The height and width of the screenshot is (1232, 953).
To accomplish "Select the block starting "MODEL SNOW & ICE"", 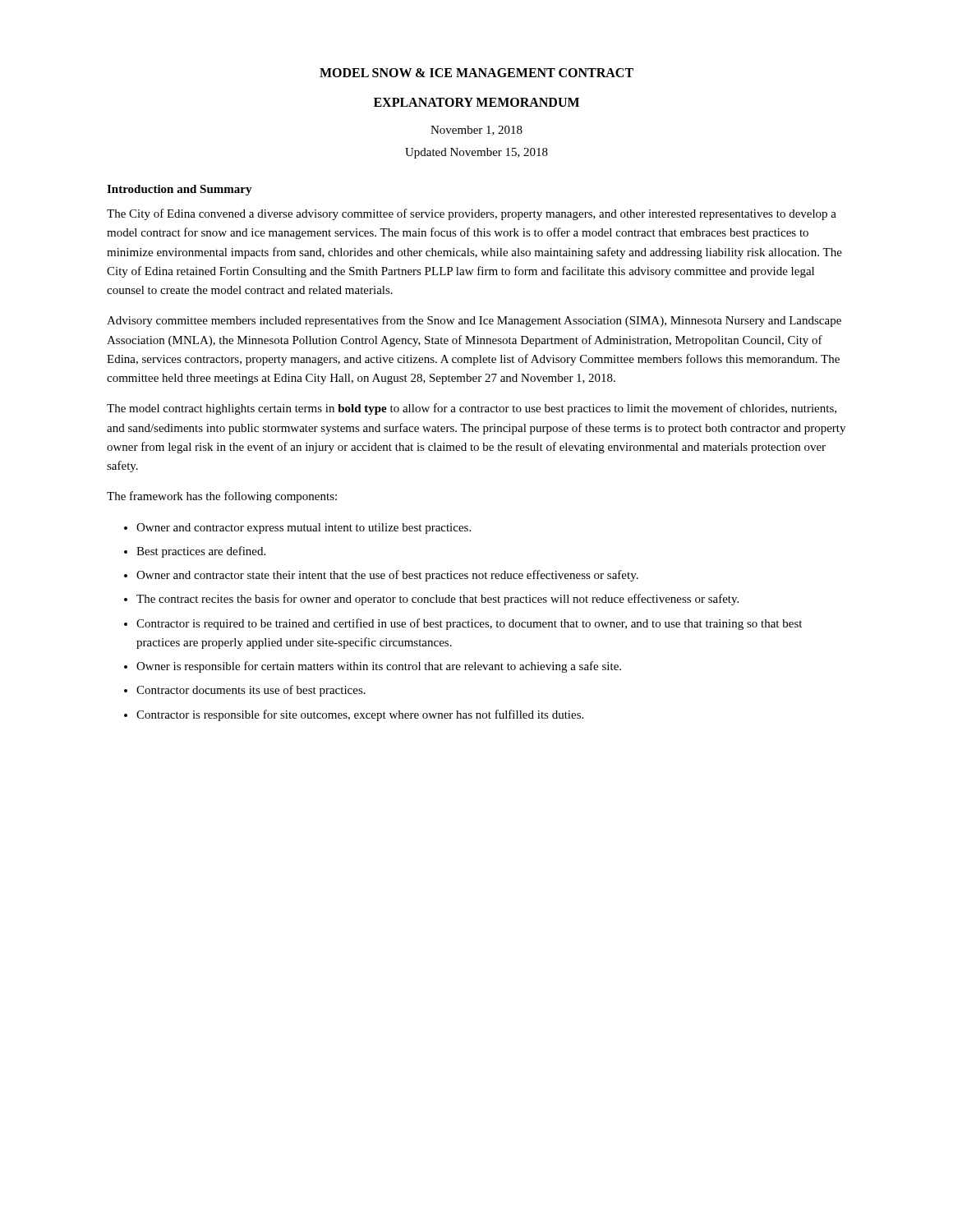I will (476, 73).
